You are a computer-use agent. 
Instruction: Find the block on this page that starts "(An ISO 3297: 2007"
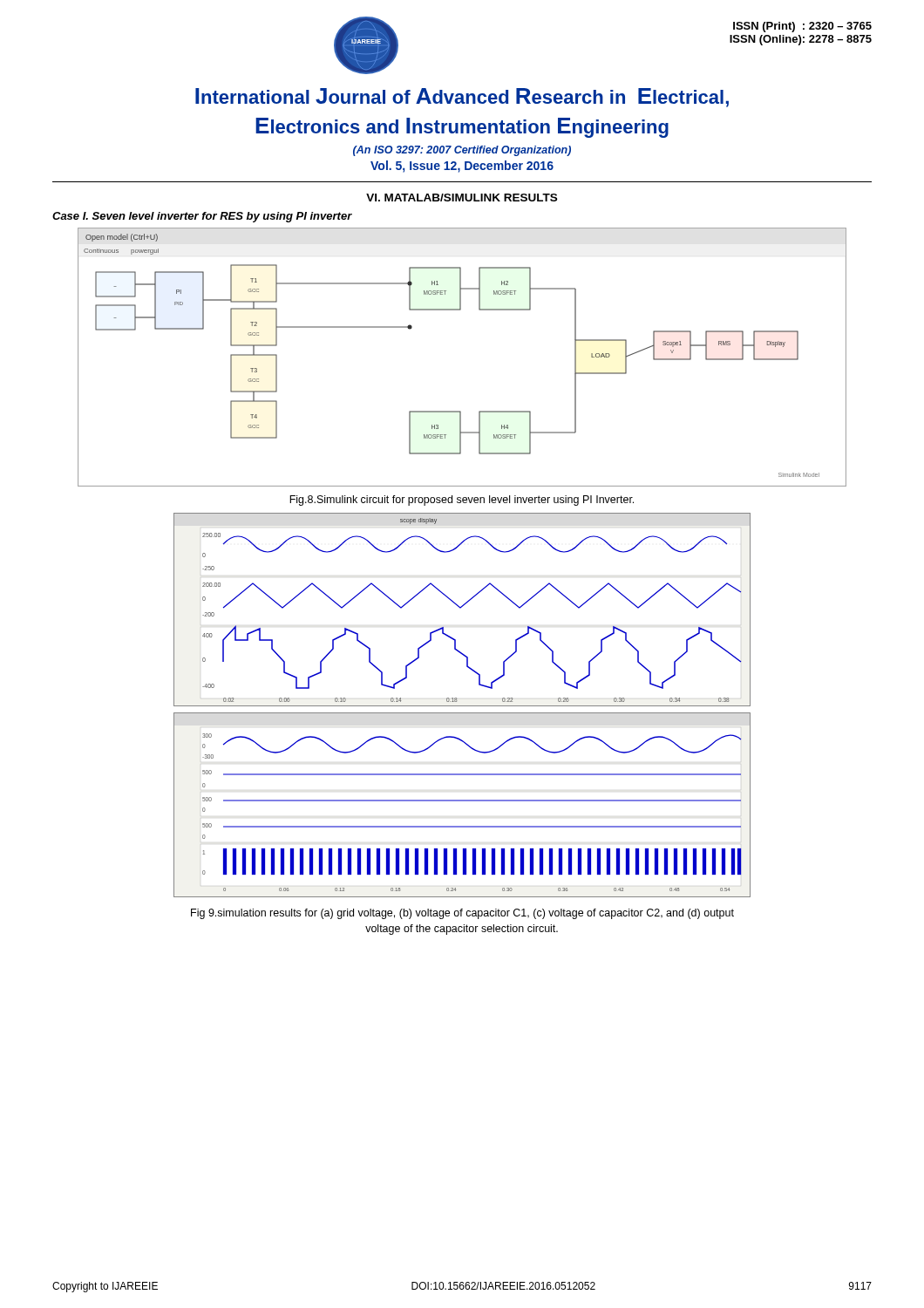click(x=462, y=150)
